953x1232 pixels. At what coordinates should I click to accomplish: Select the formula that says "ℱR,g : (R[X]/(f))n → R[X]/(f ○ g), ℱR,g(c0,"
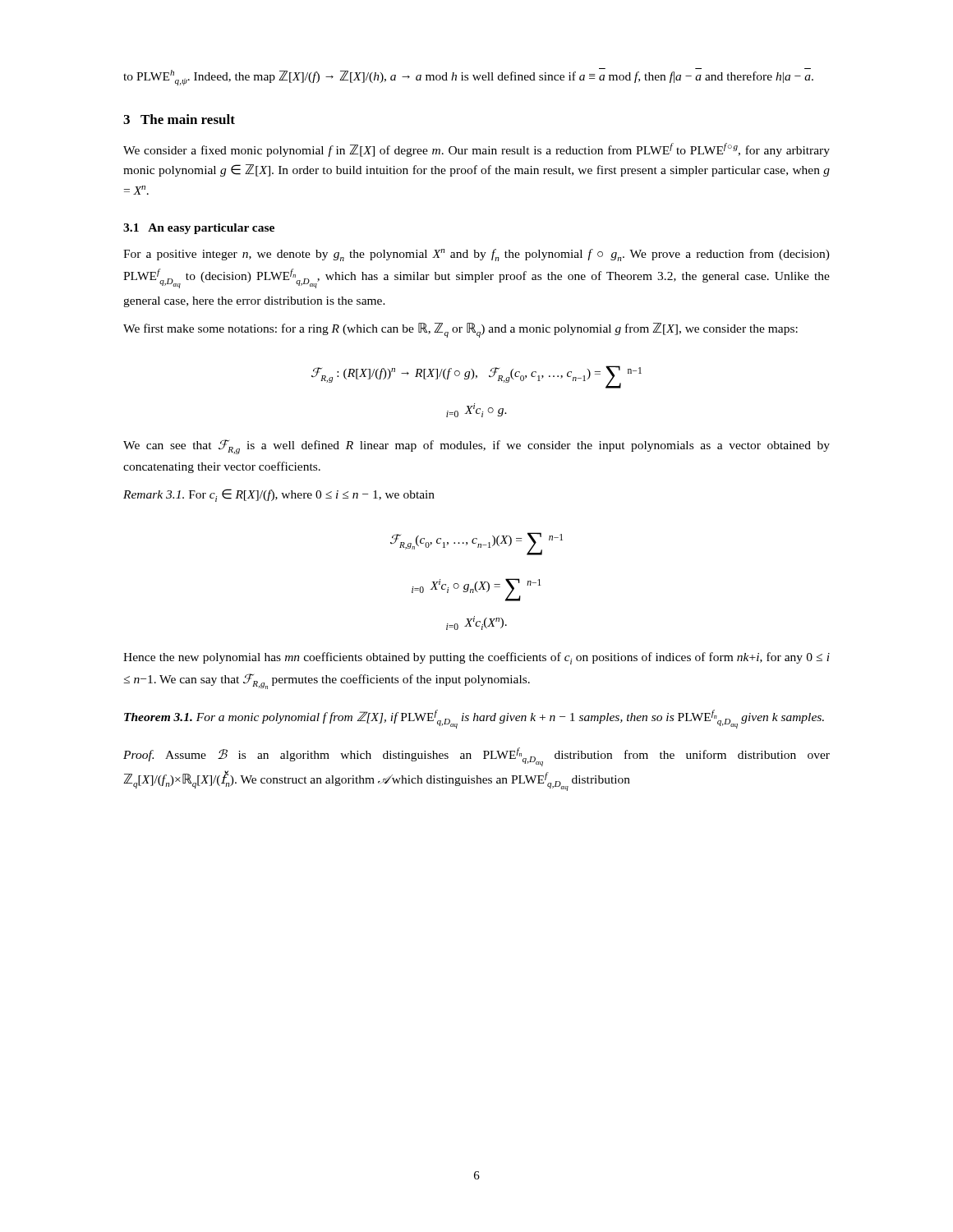point(476,388)
